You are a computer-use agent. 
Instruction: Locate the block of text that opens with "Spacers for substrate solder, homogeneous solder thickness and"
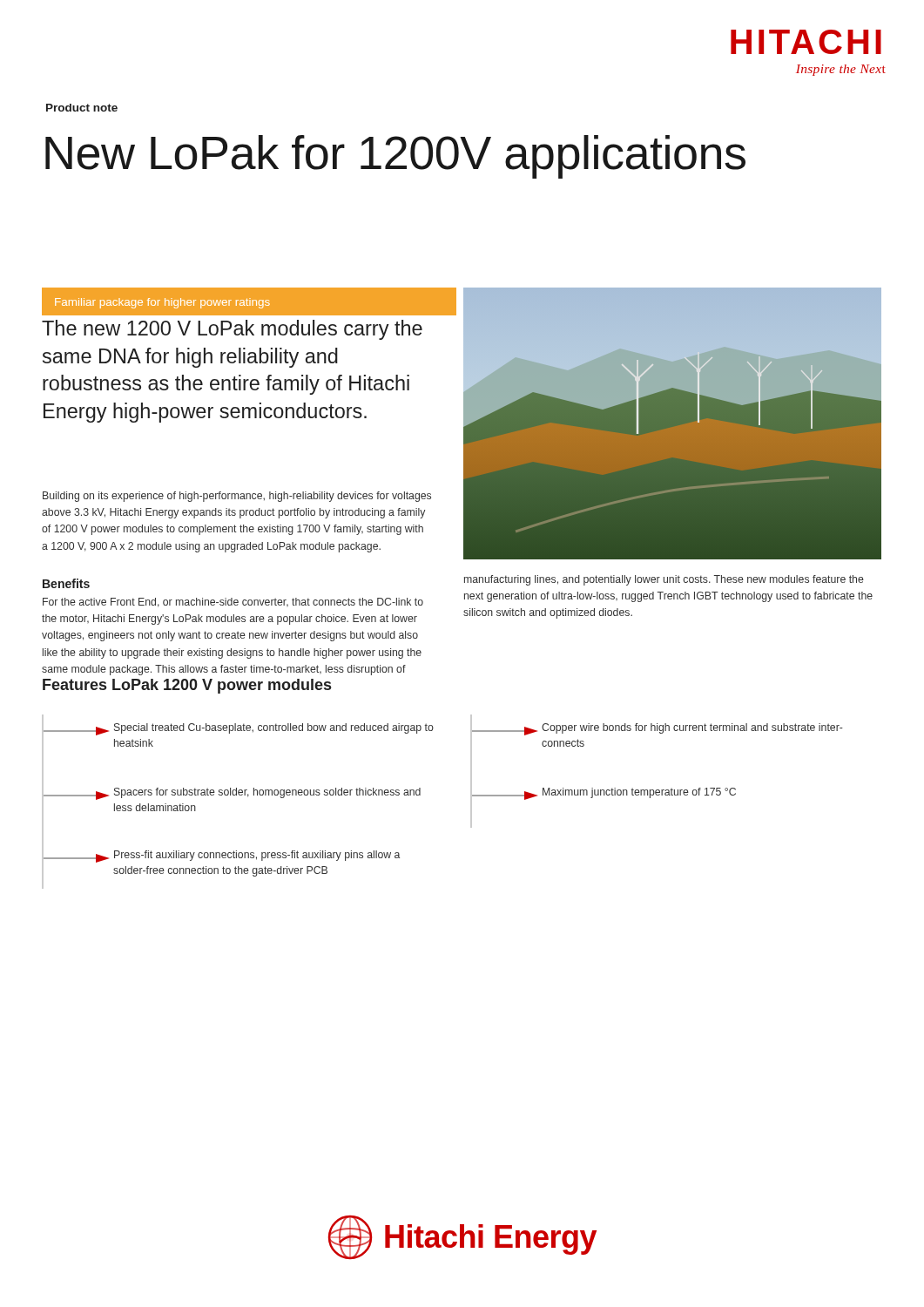coord(238,800)
